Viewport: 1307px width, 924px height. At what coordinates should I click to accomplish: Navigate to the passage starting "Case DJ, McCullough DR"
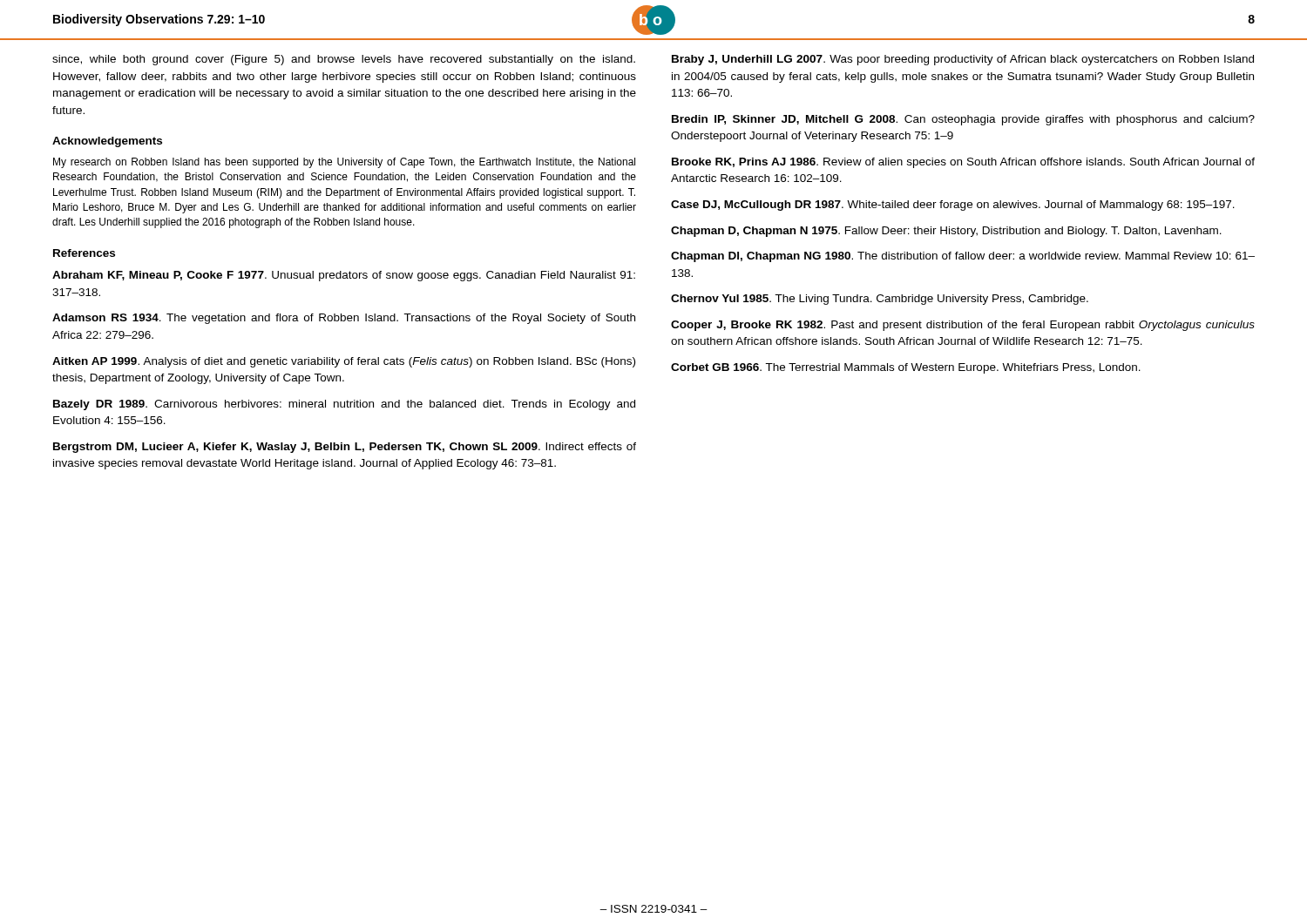[953, 204]
